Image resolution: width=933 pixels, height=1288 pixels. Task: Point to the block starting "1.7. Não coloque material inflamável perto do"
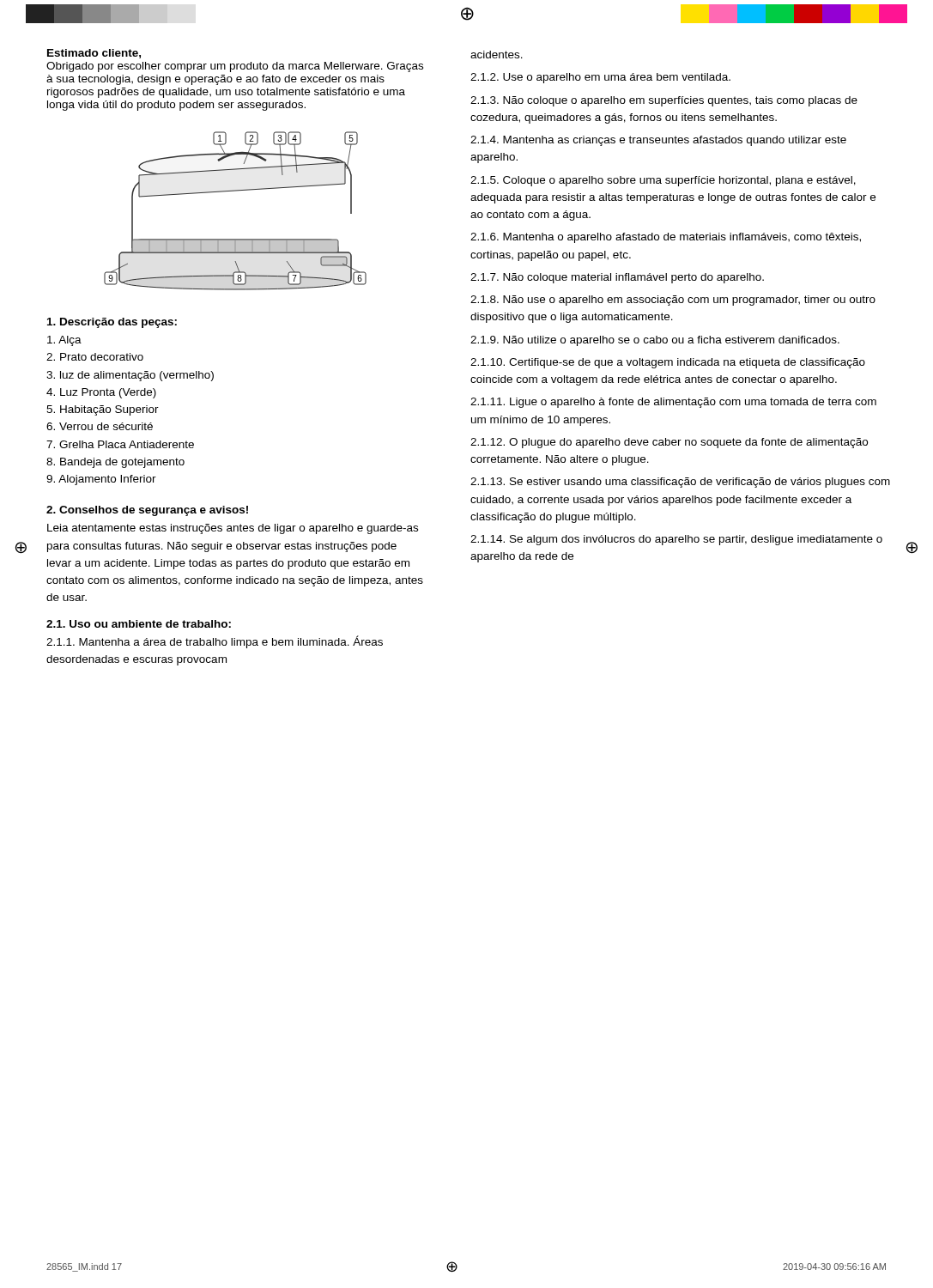(x=618, y=277)
